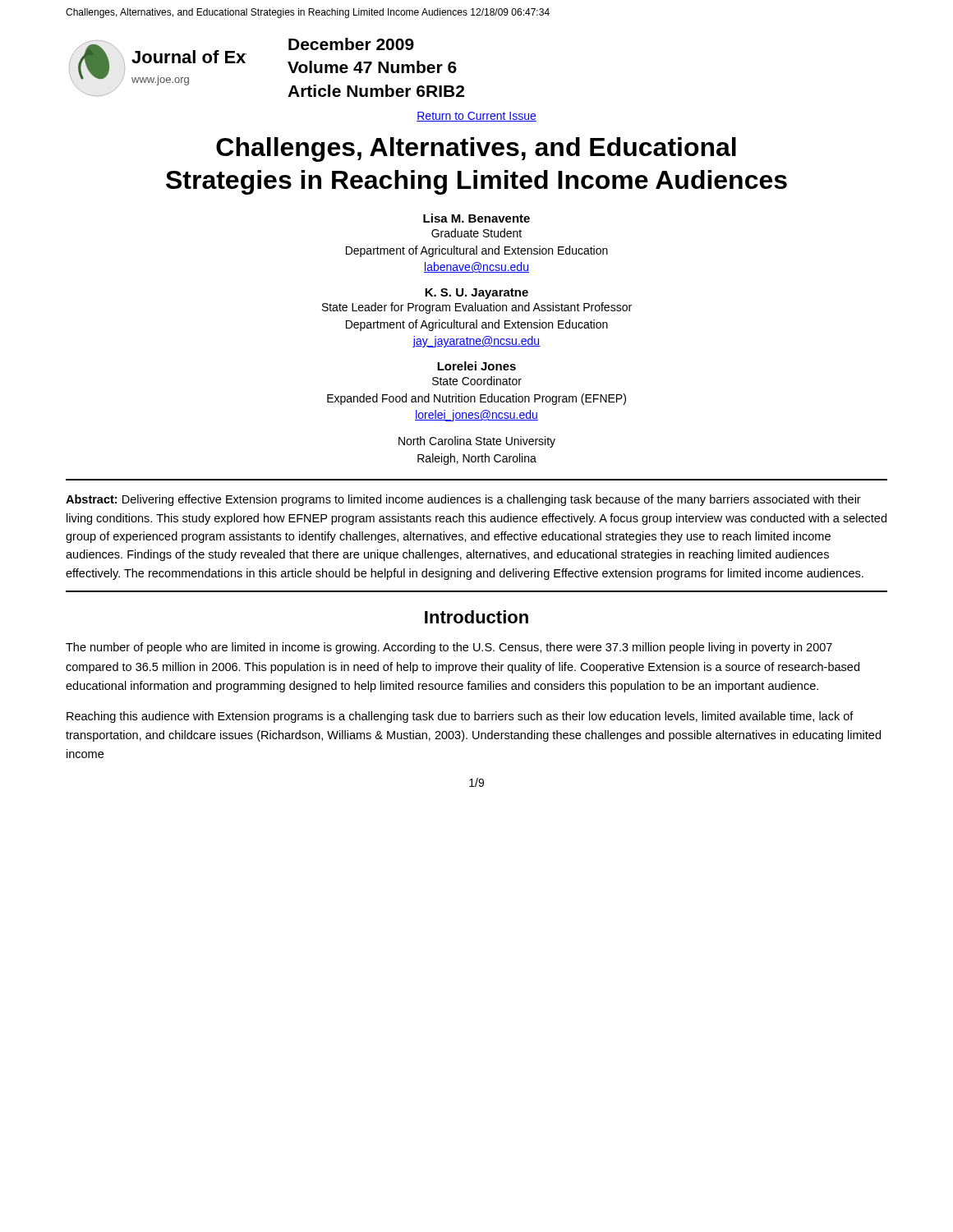The height and width of the screenshot is (1232, 953).
Task: Click the passage that begins "The number of people who are limited"
Action: [x=463, y=667]
